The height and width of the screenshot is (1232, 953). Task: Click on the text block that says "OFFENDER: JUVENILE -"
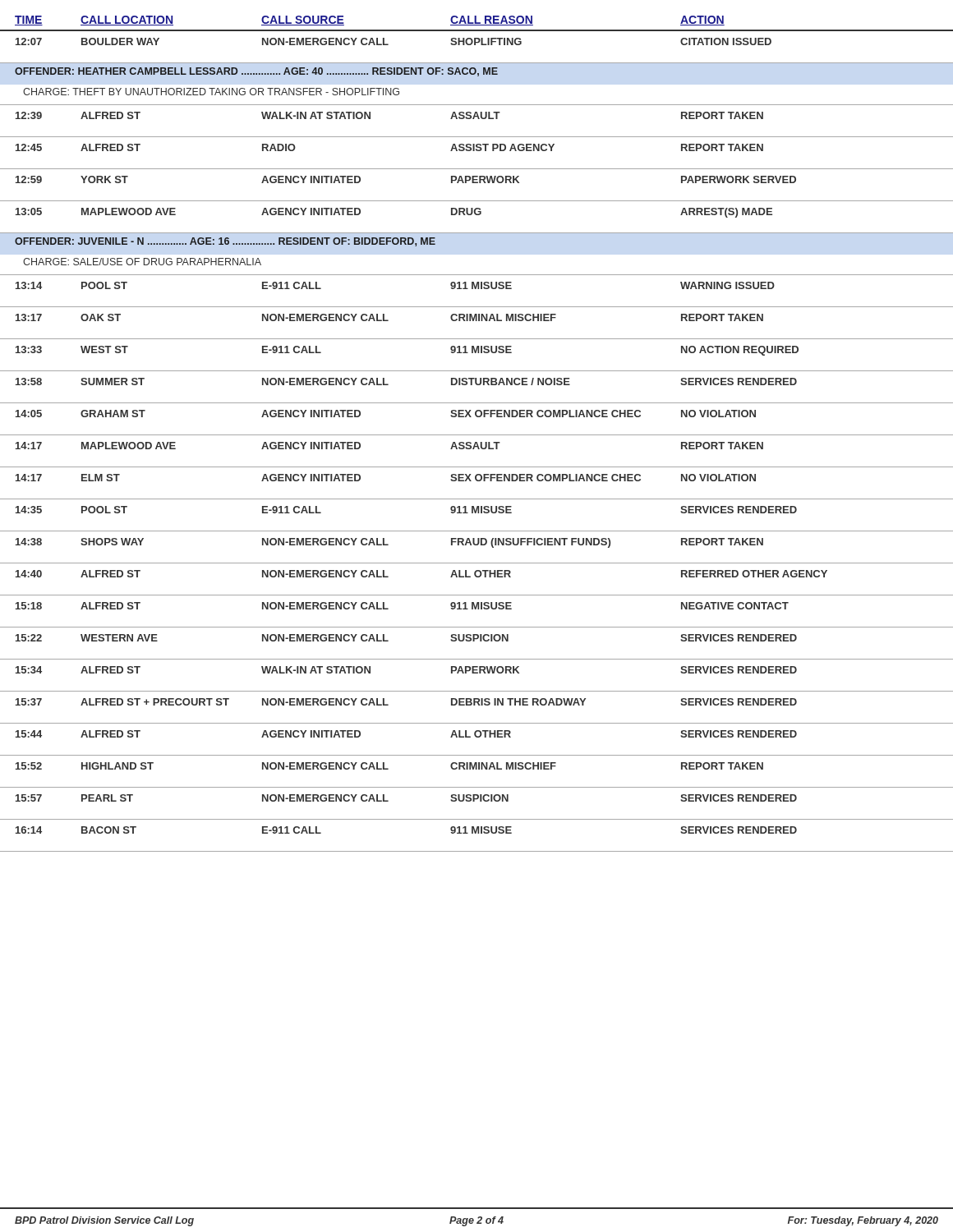click(x=225, y=242)
